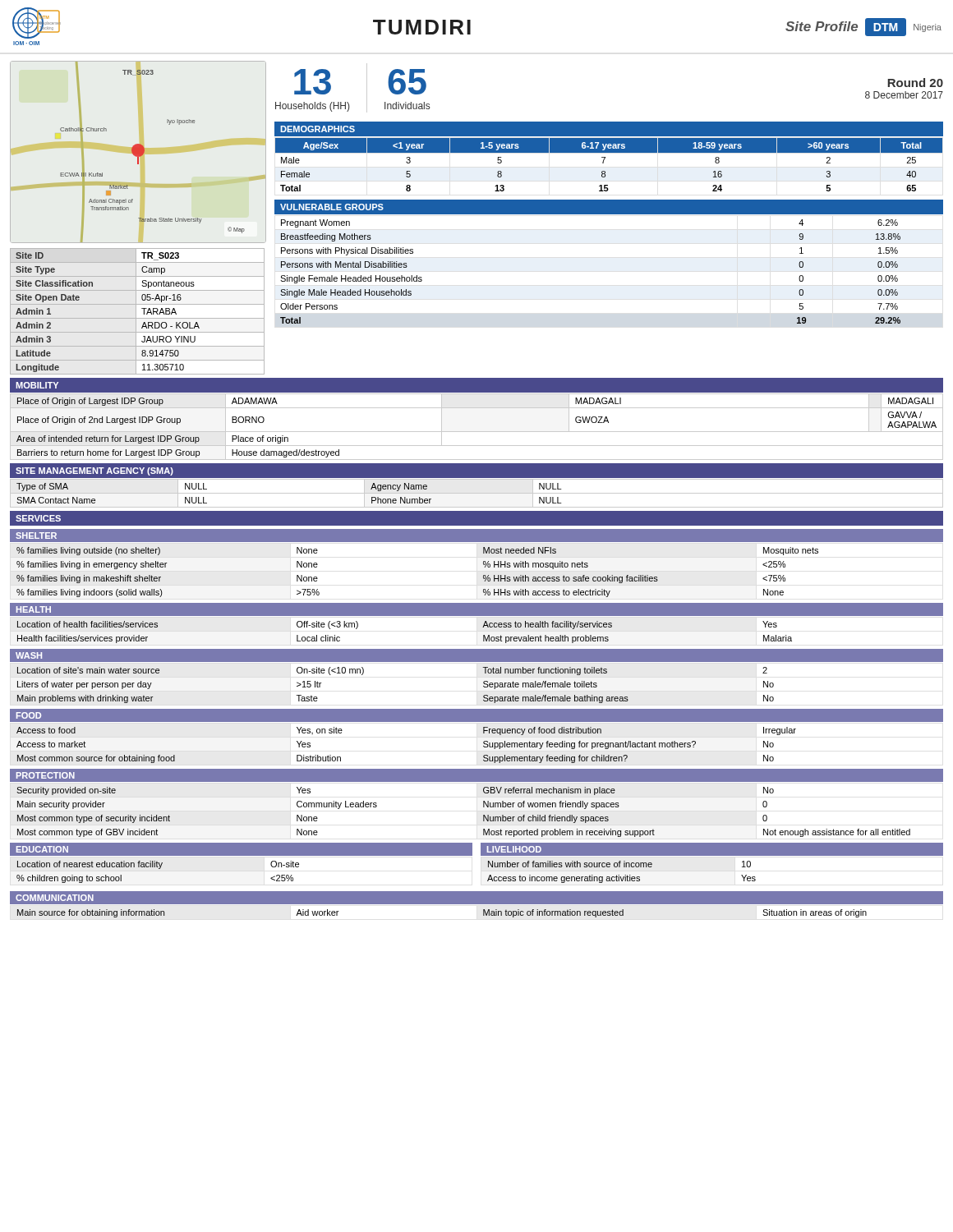Viewport: 953px width, 1232px height.
Task: Point to "65 Individuals"
Action: pyautogui.click(x=407, y=87)
